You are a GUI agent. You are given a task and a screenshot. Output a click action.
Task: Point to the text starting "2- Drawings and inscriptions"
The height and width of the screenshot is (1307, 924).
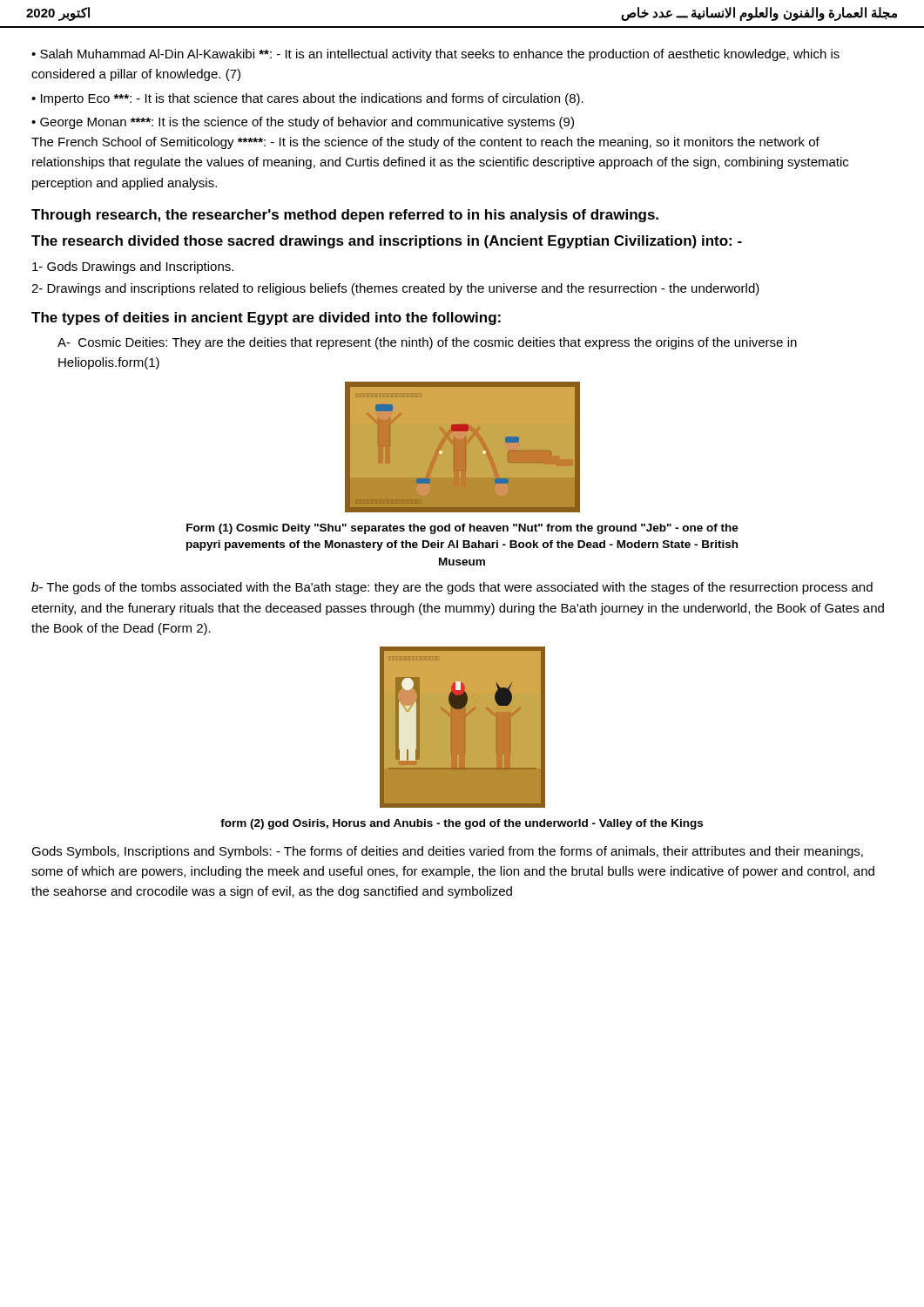tap(395, 288)
